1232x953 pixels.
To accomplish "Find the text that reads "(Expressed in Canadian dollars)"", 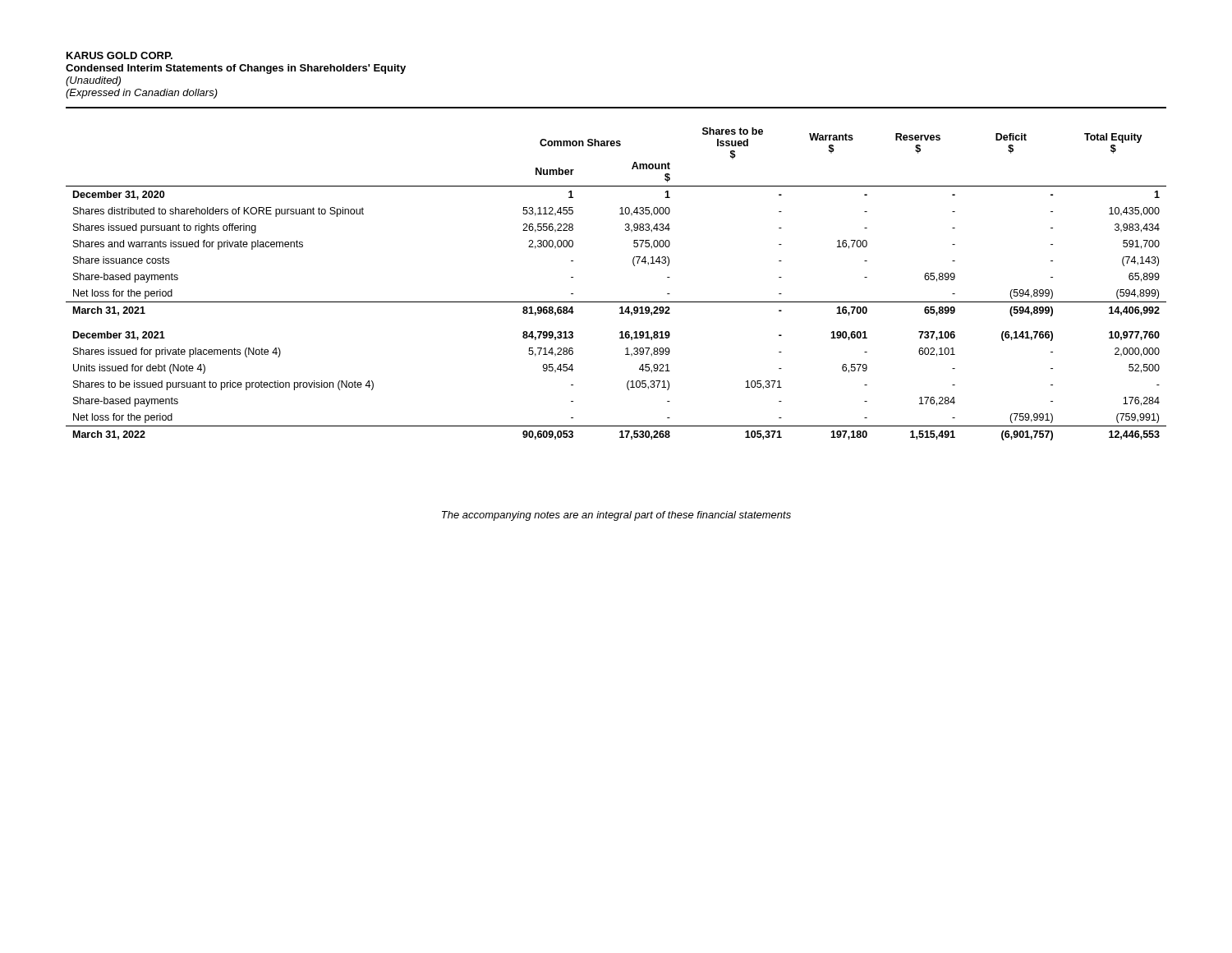I will [142, 92].
